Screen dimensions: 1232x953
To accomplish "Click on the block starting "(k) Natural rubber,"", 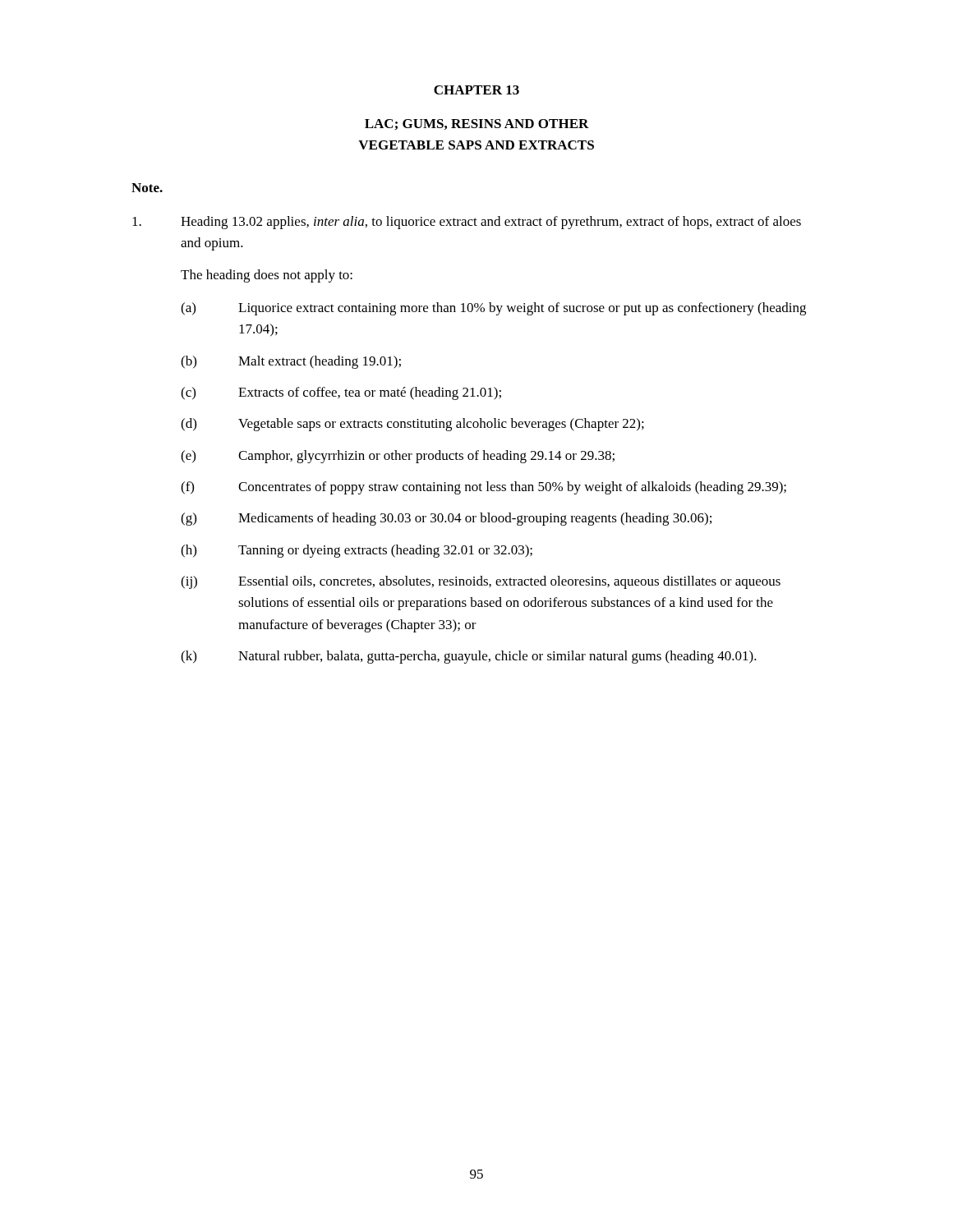I will coord(501,657).
